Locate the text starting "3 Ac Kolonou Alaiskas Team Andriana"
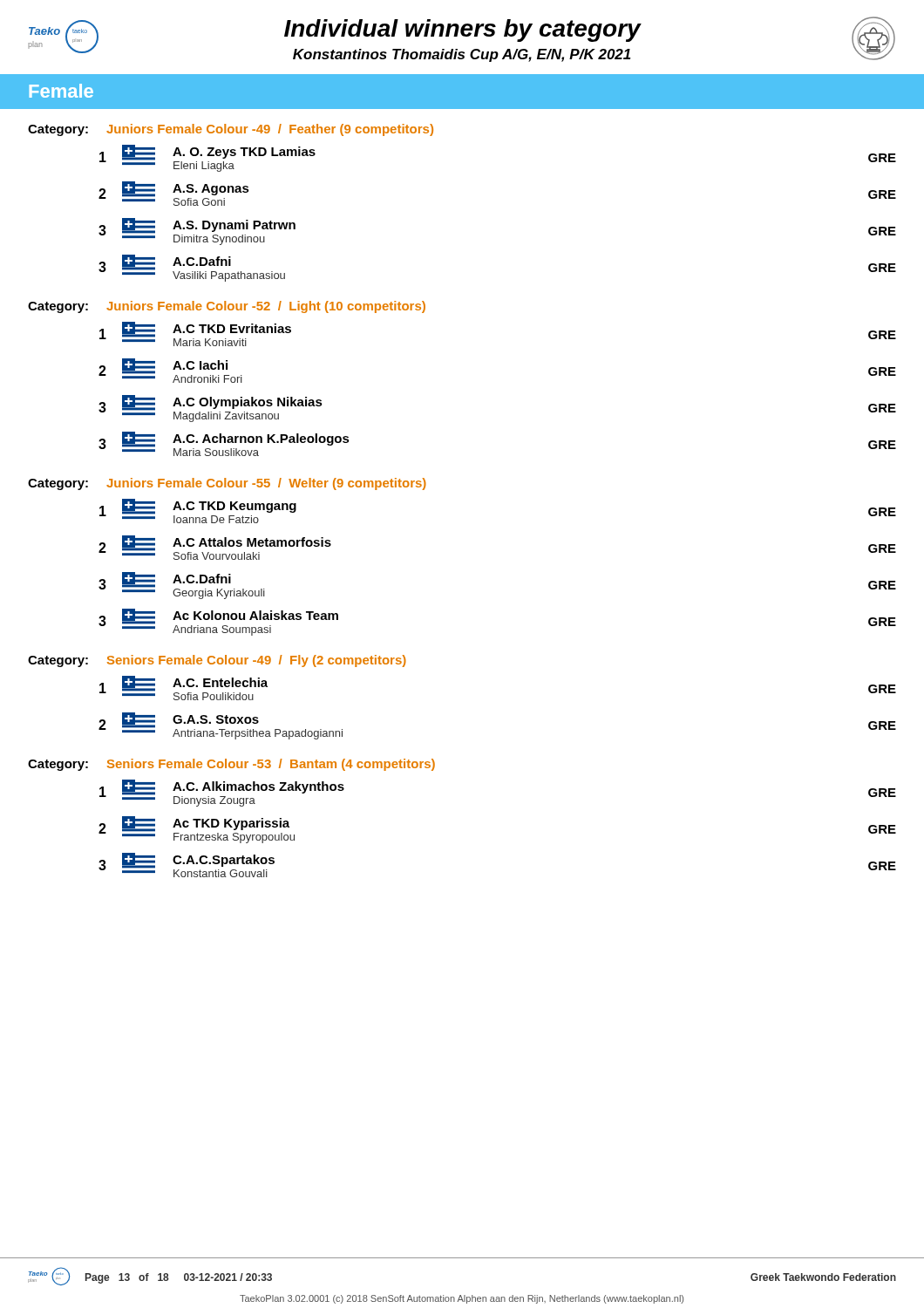 coord(232,620)
